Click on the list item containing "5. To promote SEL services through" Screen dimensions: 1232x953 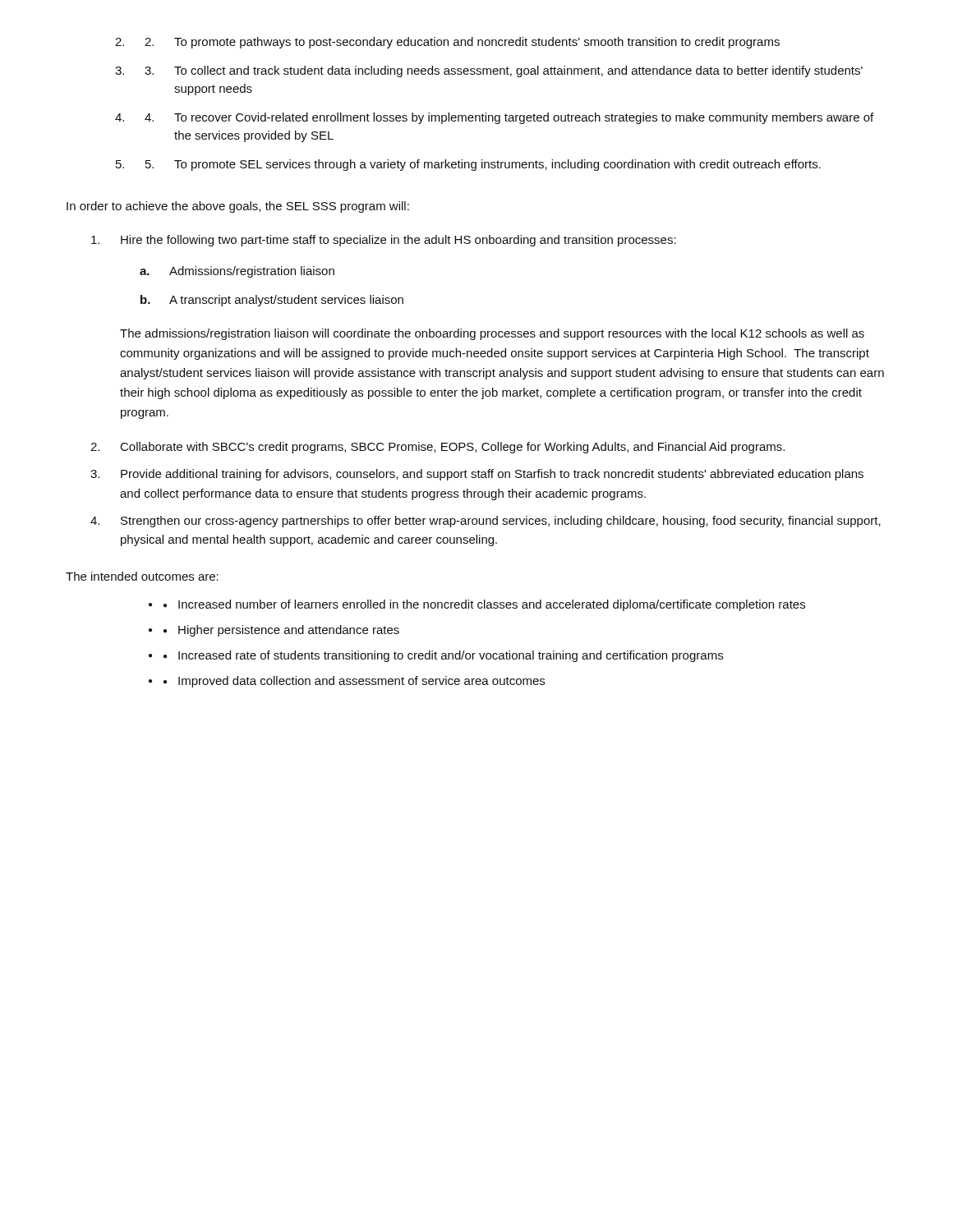point(483,164)
